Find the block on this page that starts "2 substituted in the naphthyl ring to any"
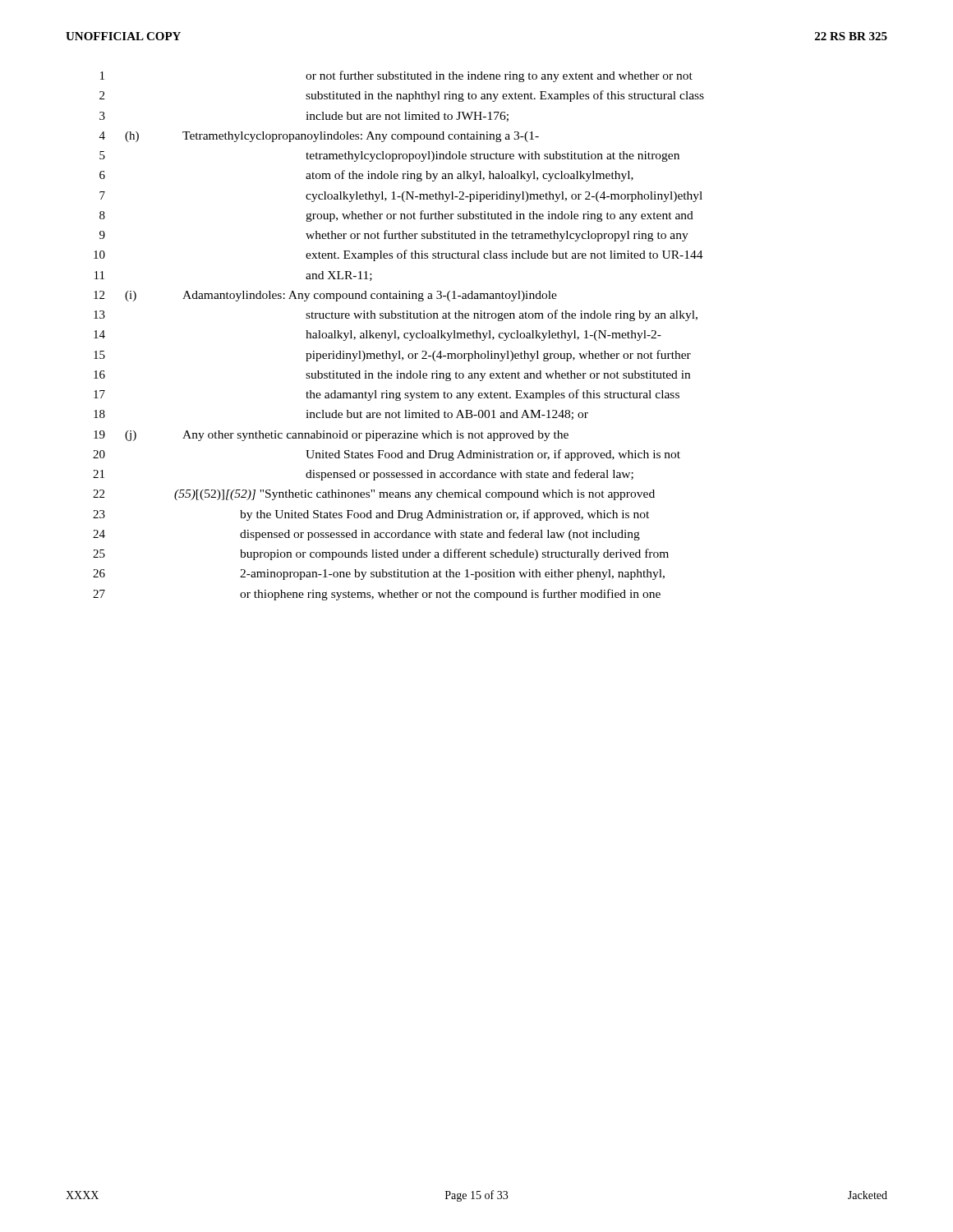 click(x=476, y=96)
